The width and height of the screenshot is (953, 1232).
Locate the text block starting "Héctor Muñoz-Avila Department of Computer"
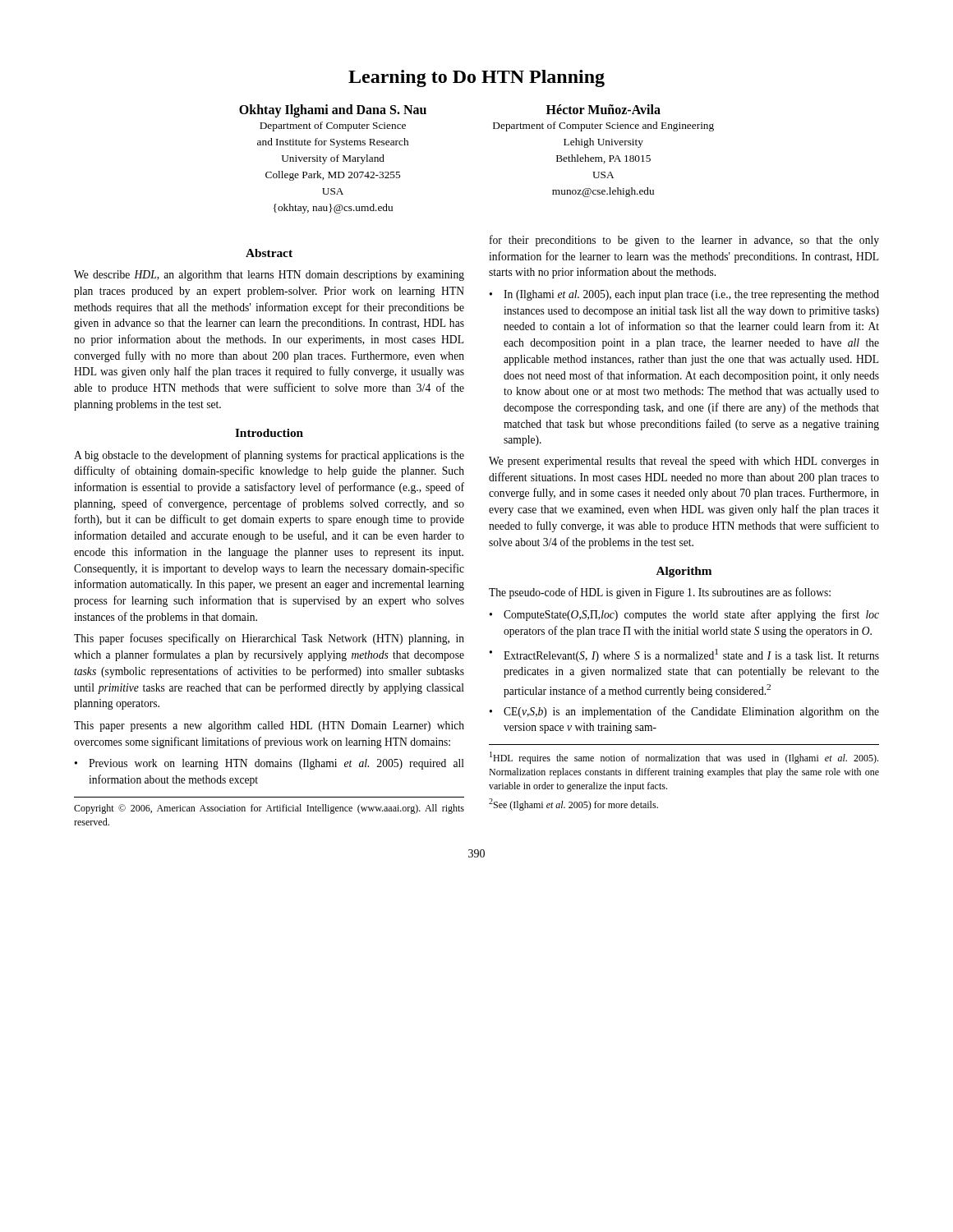click(x=603, y=151)
